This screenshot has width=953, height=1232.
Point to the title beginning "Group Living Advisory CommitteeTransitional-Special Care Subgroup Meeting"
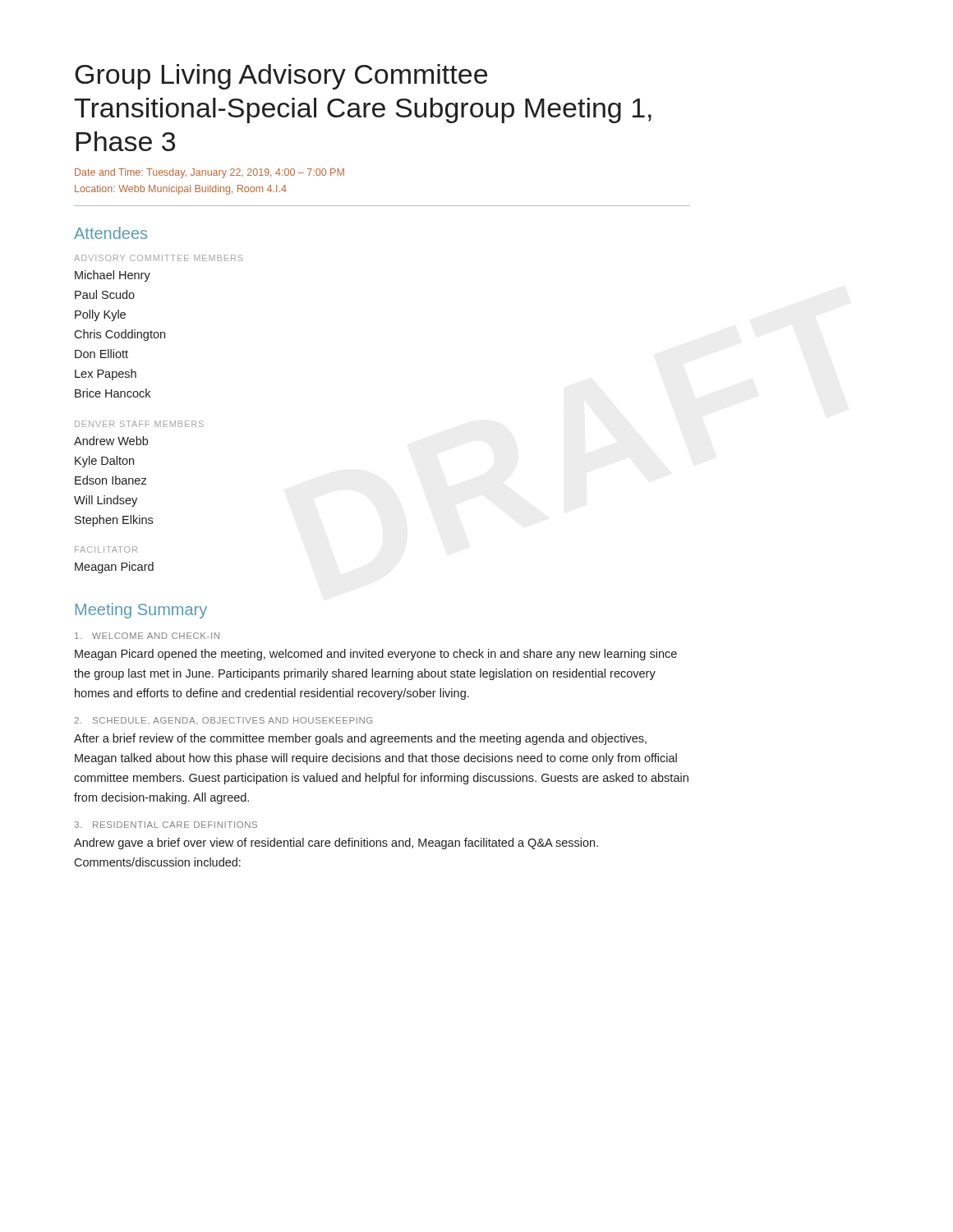click(382, 108)
